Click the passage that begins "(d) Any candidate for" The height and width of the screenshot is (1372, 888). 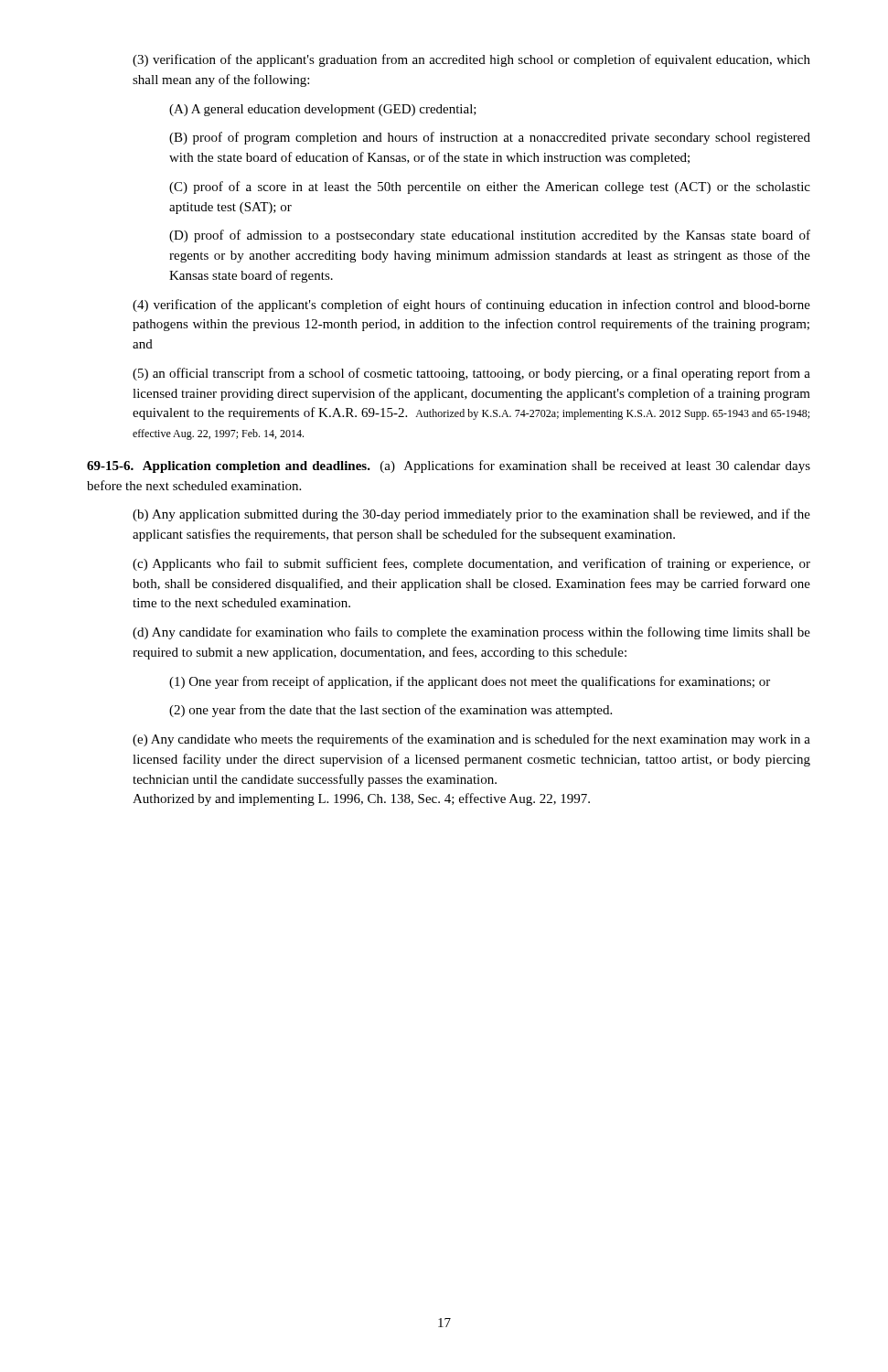click(x=471, y=643)
